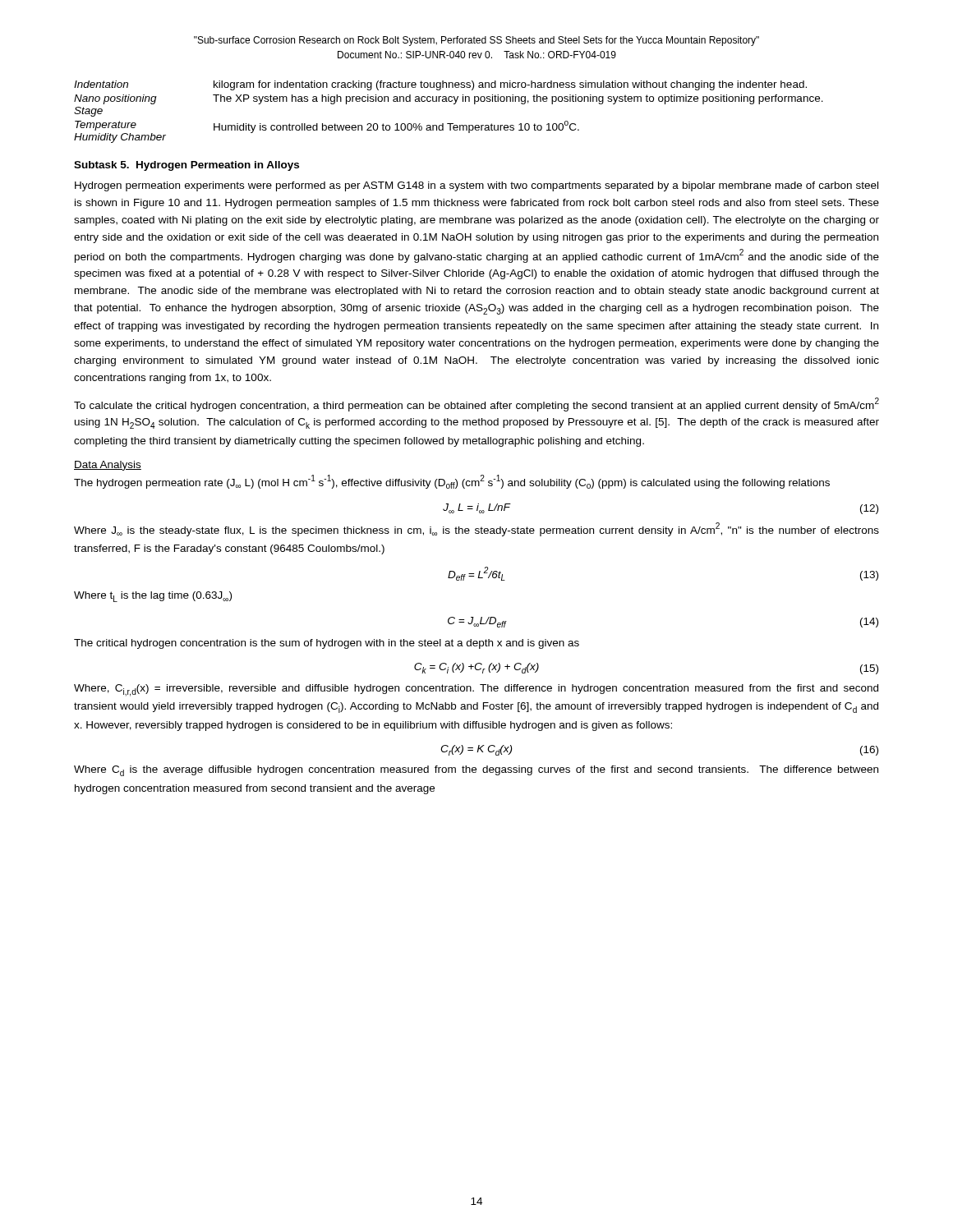
Task: Point to the formula beginning "Ck = Ci (x)"
Action: pyautogui.click(x=476, y=668)
